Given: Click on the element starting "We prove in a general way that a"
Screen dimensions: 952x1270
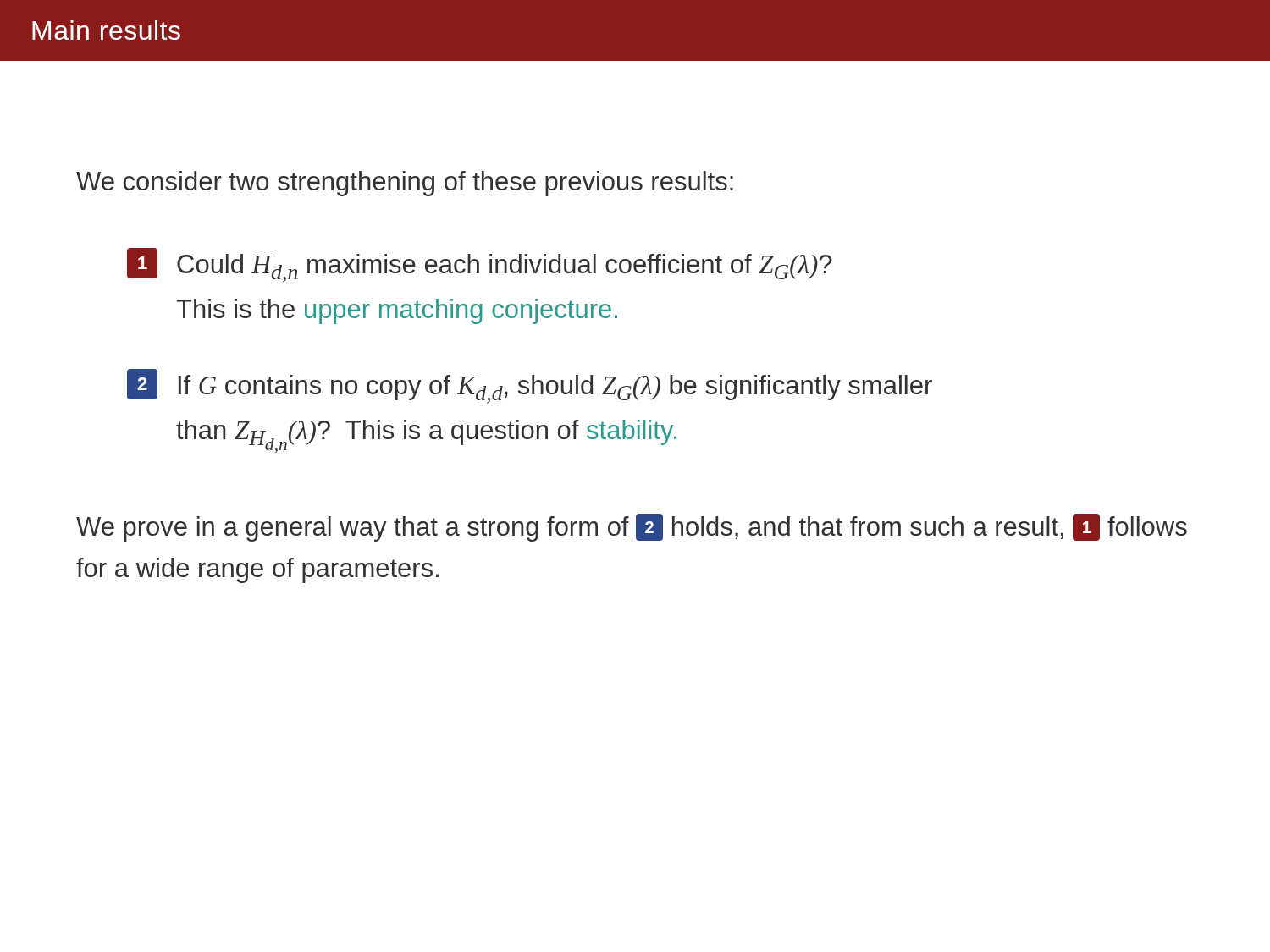Looking at the screenshot, I should [x=632, y=547].
